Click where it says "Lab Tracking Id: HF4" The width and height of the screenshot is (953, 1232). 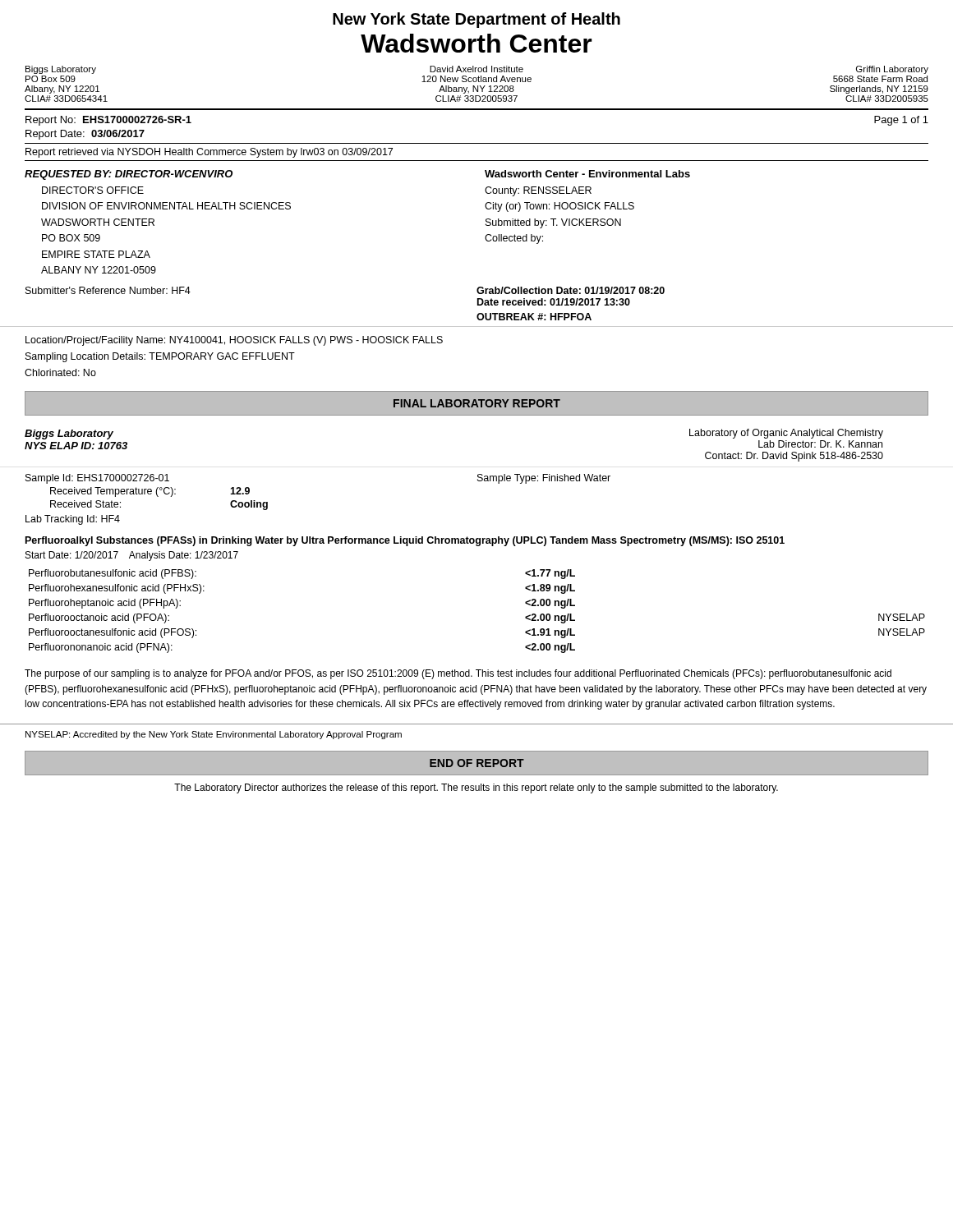72,519
